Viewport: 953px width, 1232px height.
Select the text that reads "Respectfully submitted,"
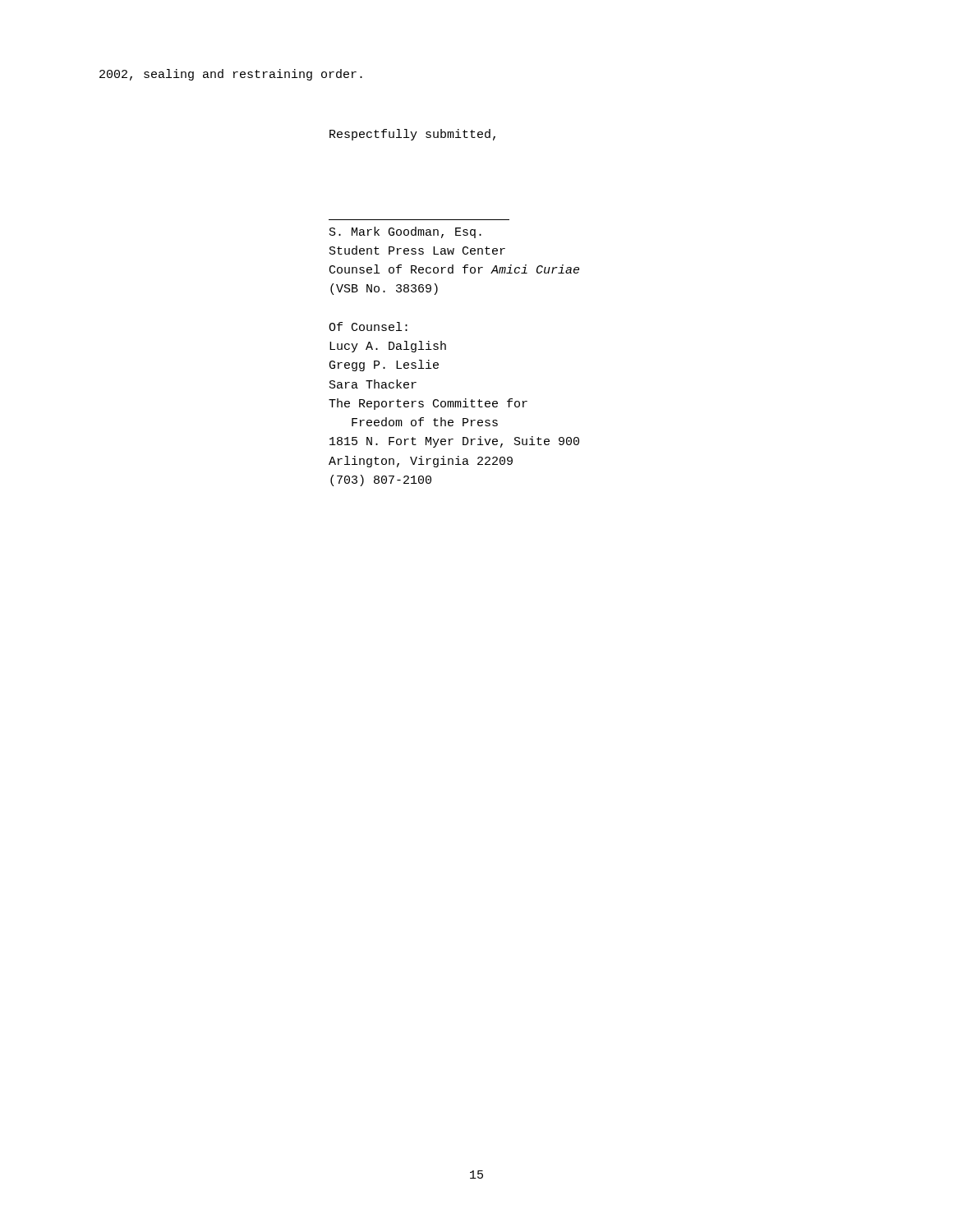click(414, 135)
